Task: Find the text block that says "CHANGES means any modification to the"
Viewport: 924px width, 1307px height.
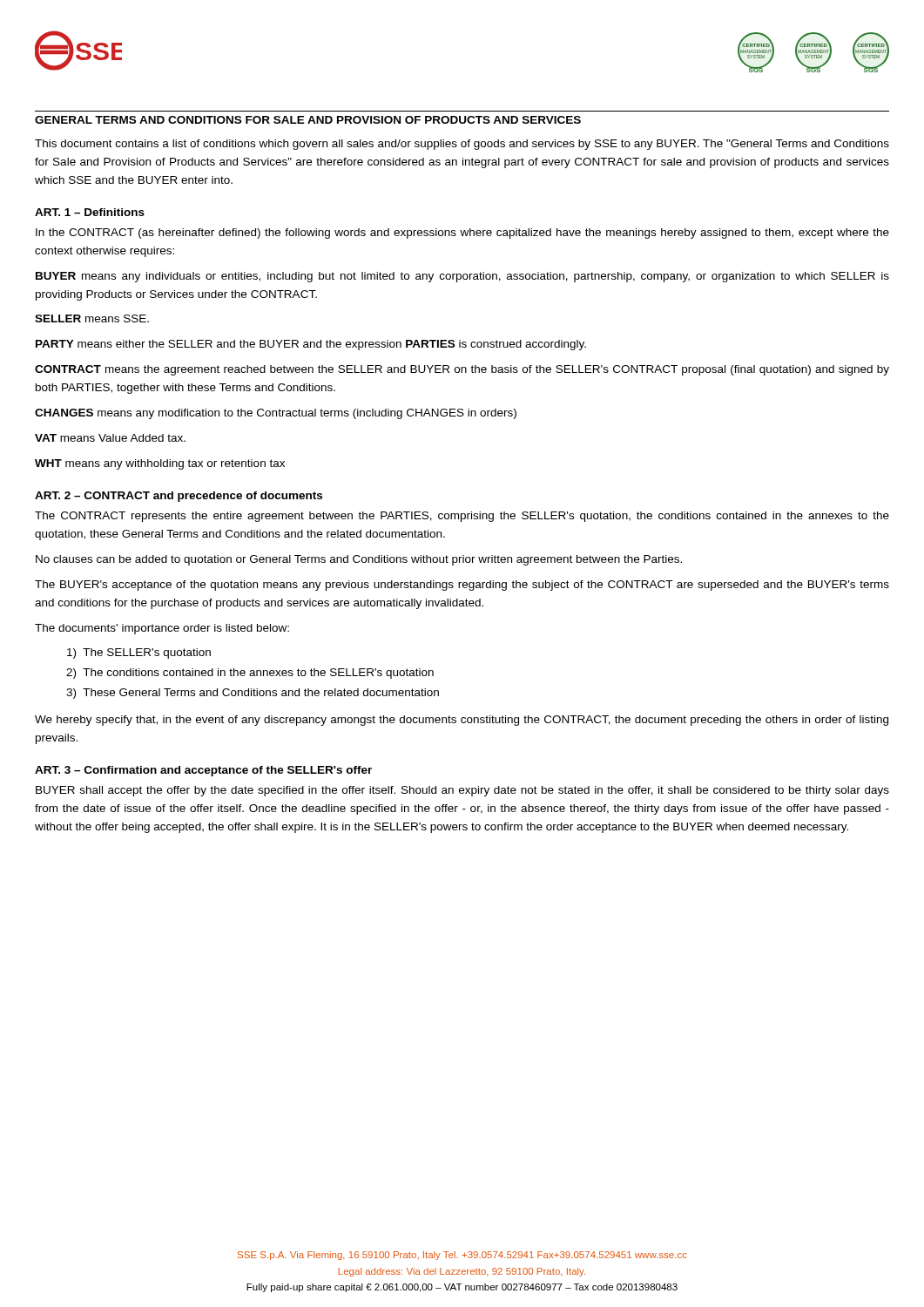Action: 276,413
